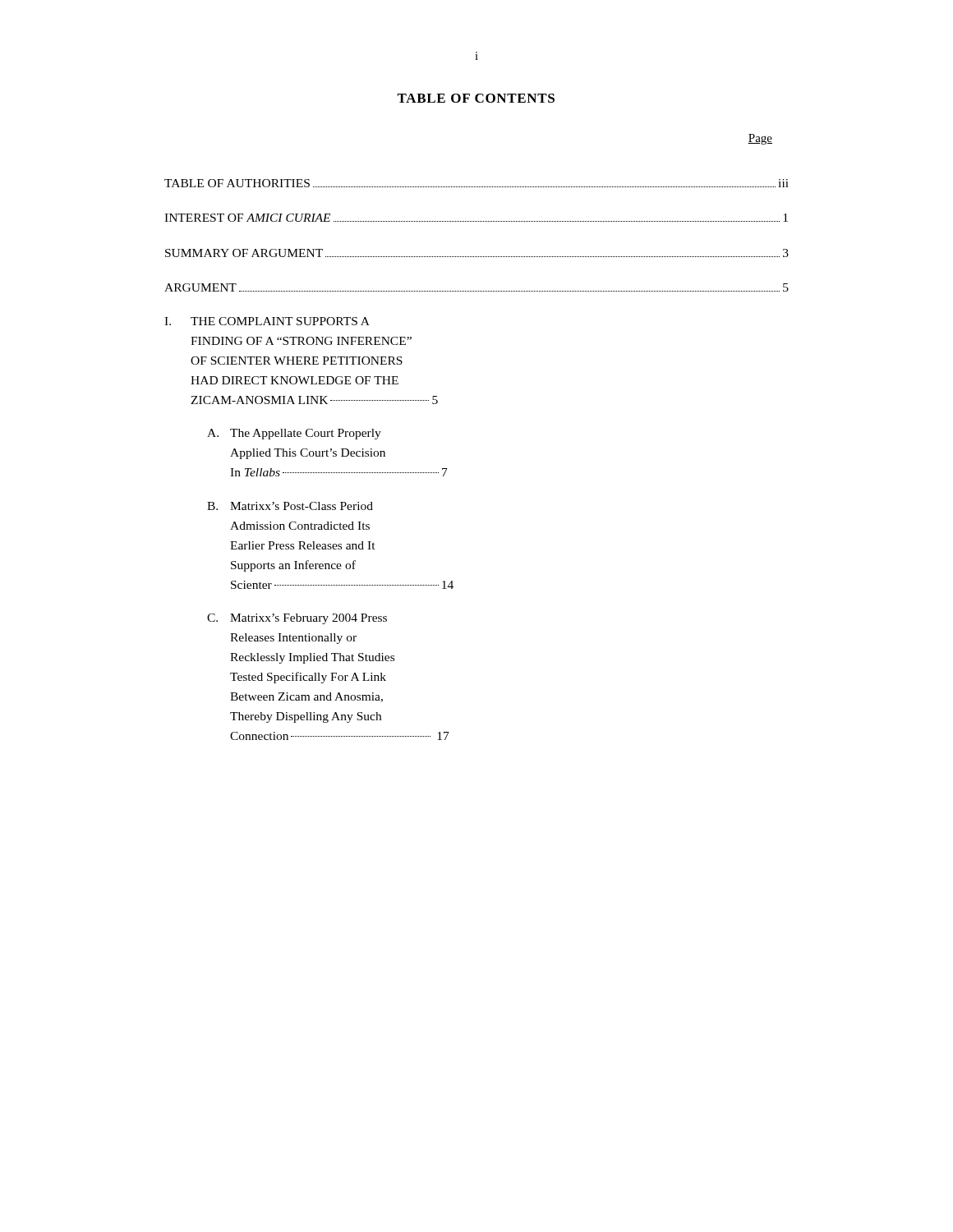Find the text block starting "SUMMARY OF ARGUMENT 3"
Image resolution: width=953 pixels, height=1232 pixels.
[x=476, y=253]
